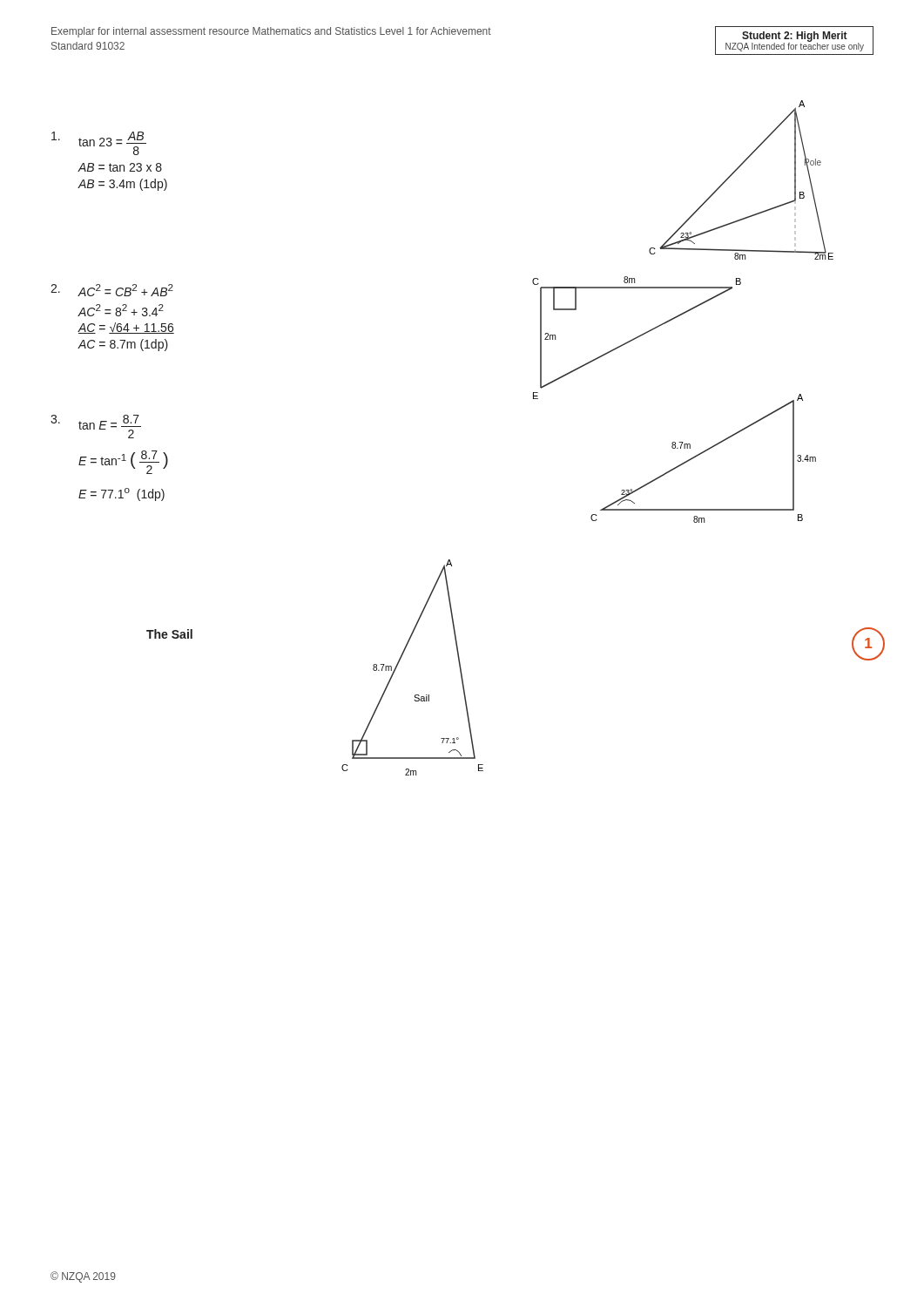Locate the block of text that opens with "Student 2: High Merit NZQA"
924x1307 pixels.
(794, 41)
